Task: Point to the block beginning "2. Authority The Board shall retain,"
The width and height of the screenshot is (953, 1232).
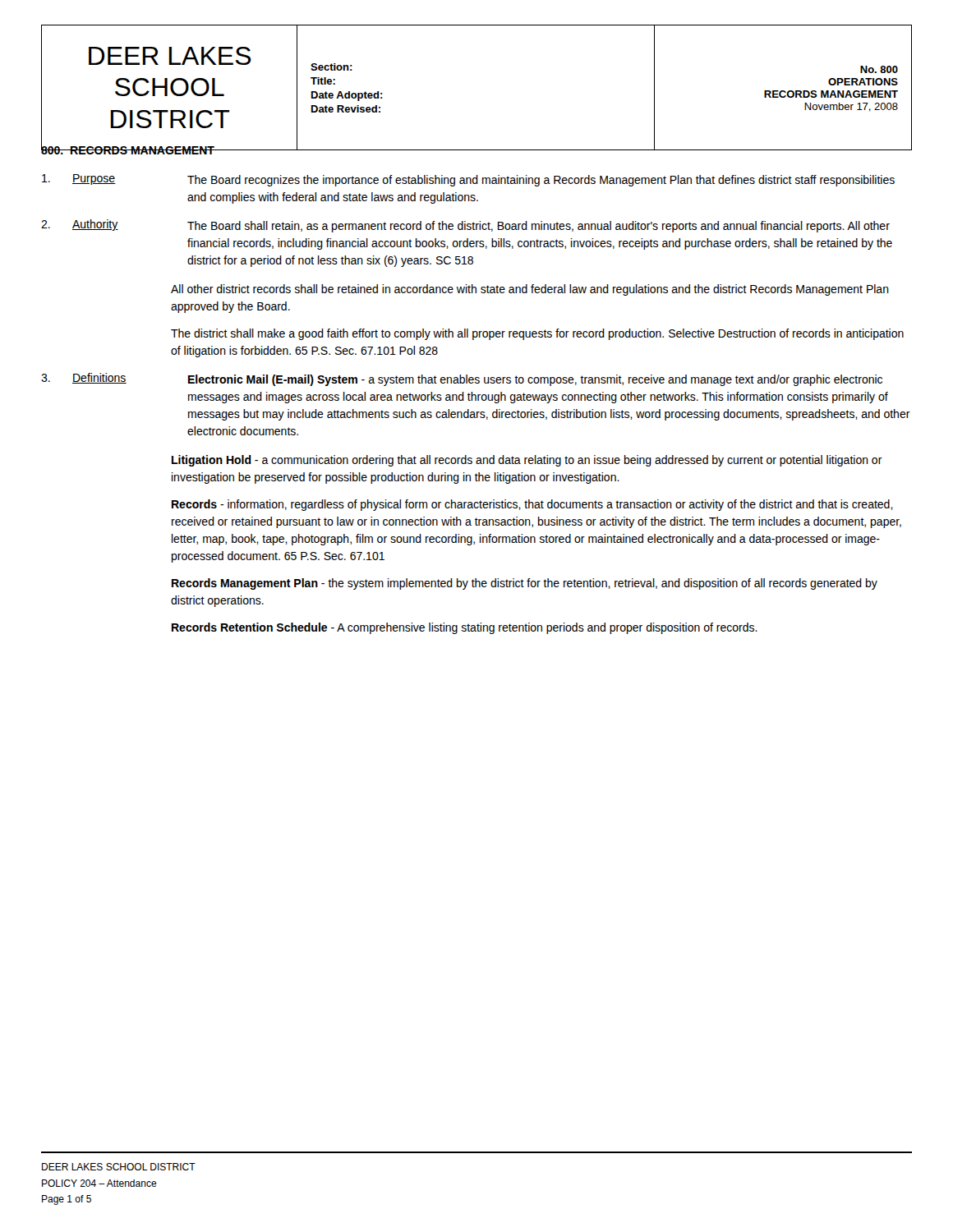Action: [x=476, y=244]
